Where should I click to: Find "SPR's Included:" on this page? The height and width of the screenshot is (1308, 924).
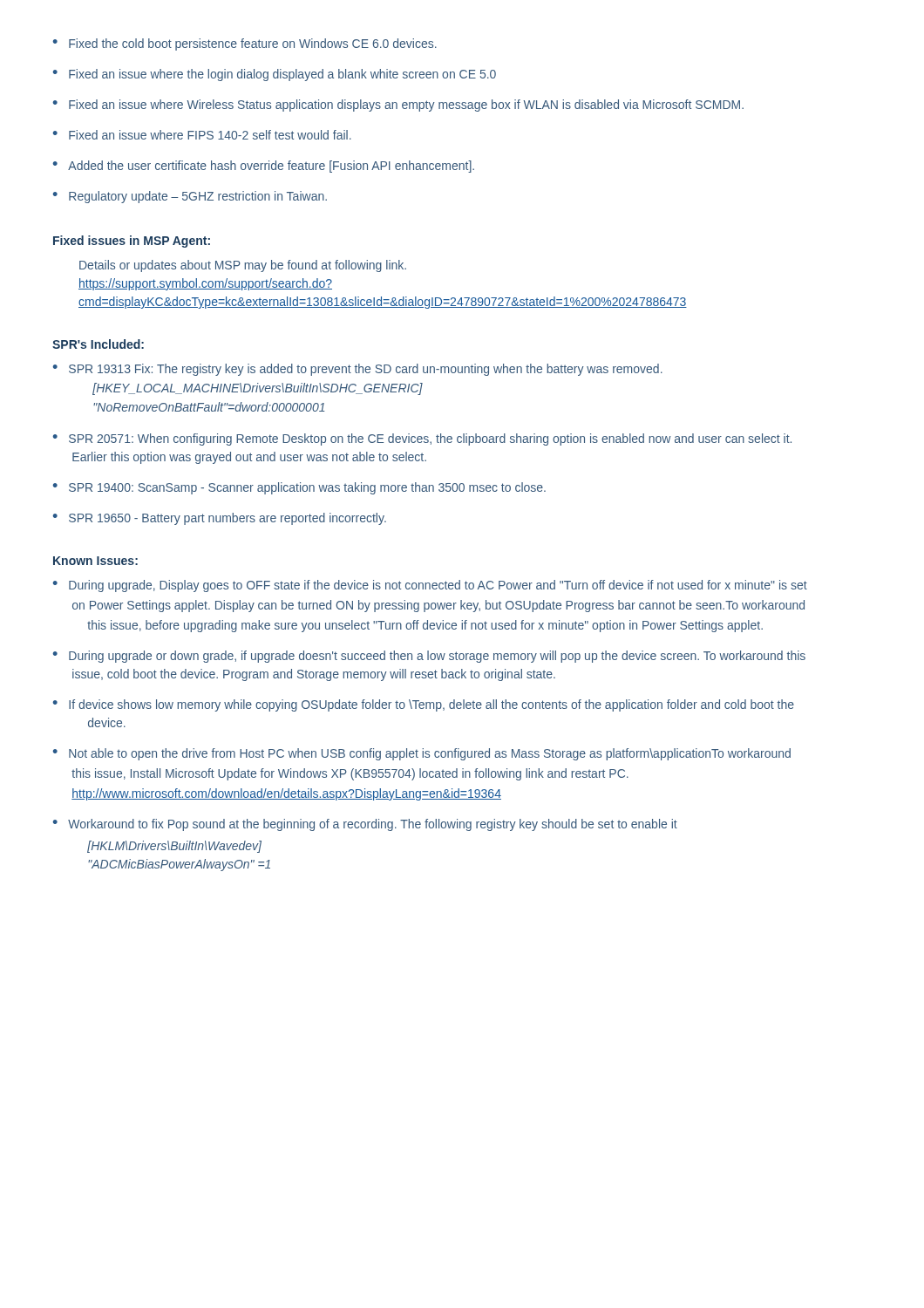98,344
